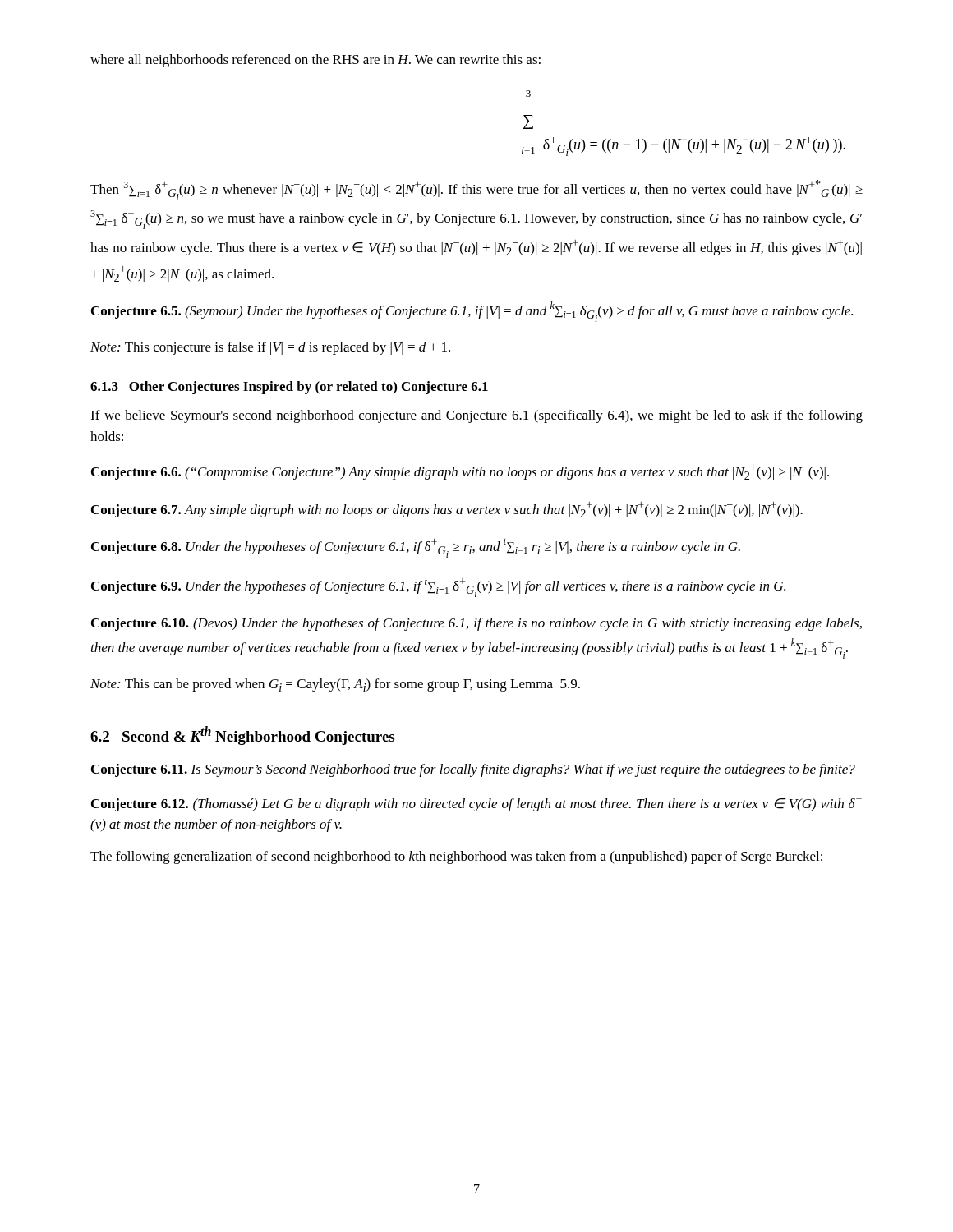Point to the region starting "Conjecture 6.9. Under"
The height and width of the screenshot is (1232, 953).
point(439,587)
